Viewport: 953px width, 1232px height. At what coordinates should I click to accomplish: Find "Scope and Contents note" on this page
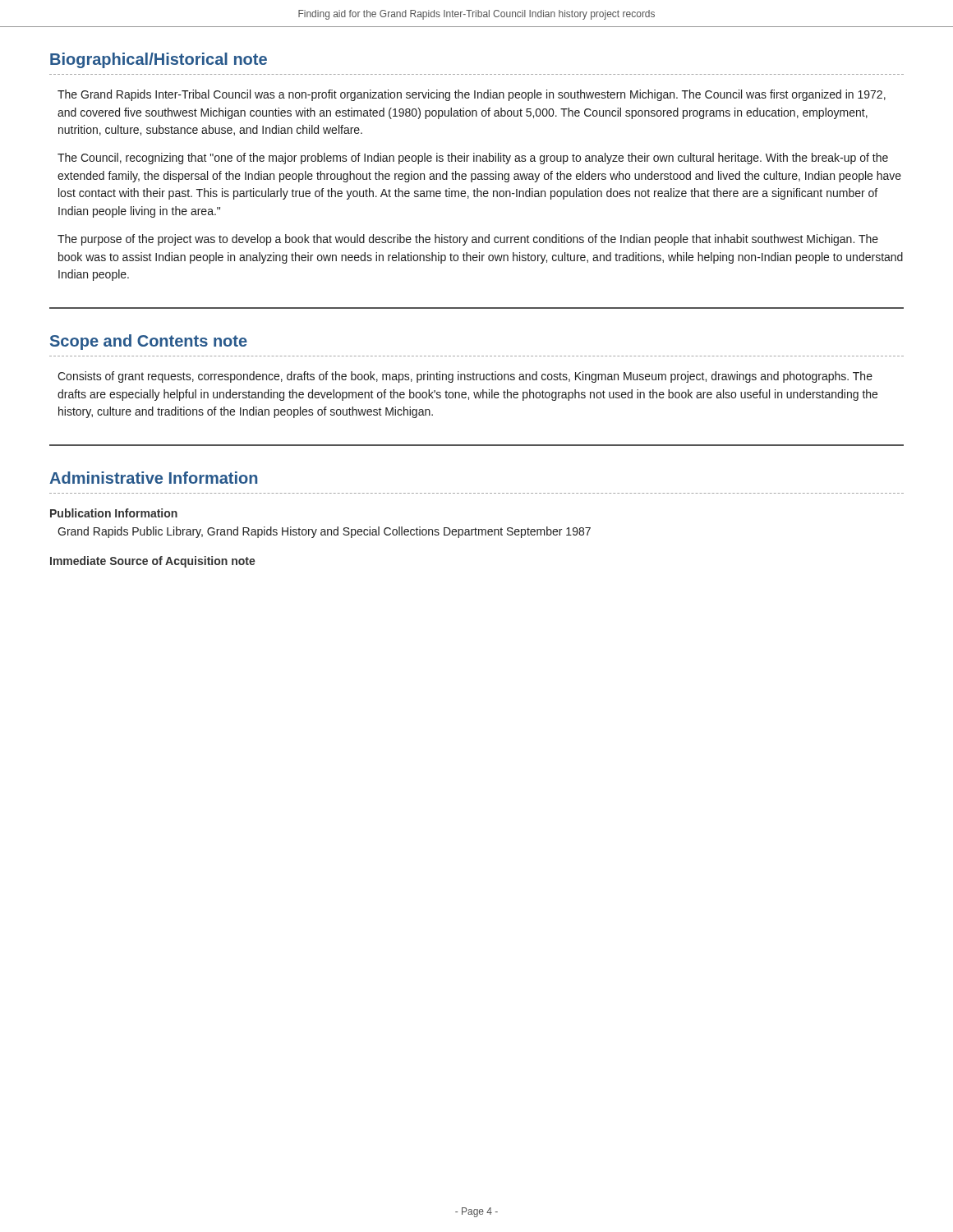tap(148, 341)
